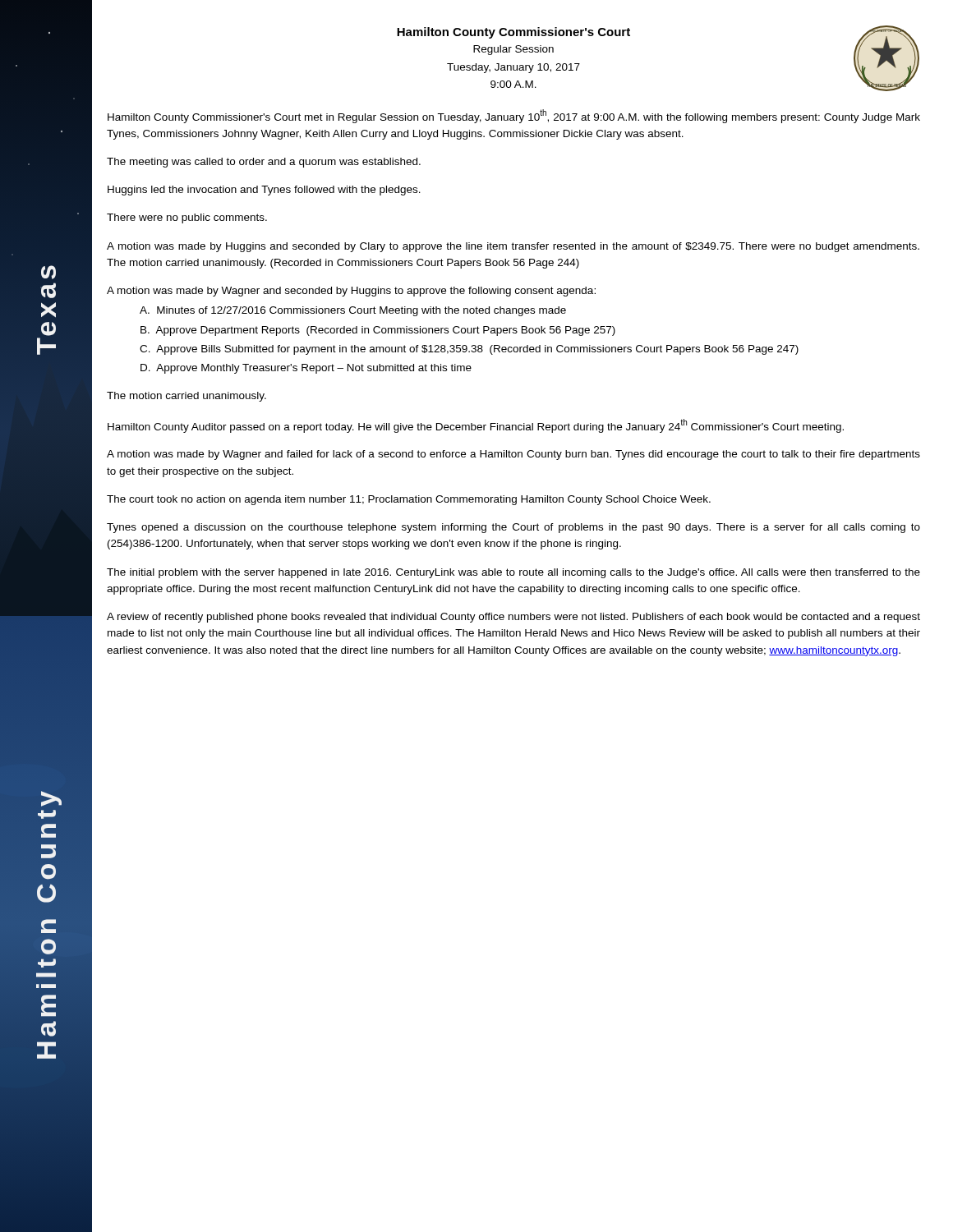Point to the region starting "B. Approve Department Reports (Recorded"
This screenshot has width=953, height=1232.
pyautogui.click(x=378, y=329)
